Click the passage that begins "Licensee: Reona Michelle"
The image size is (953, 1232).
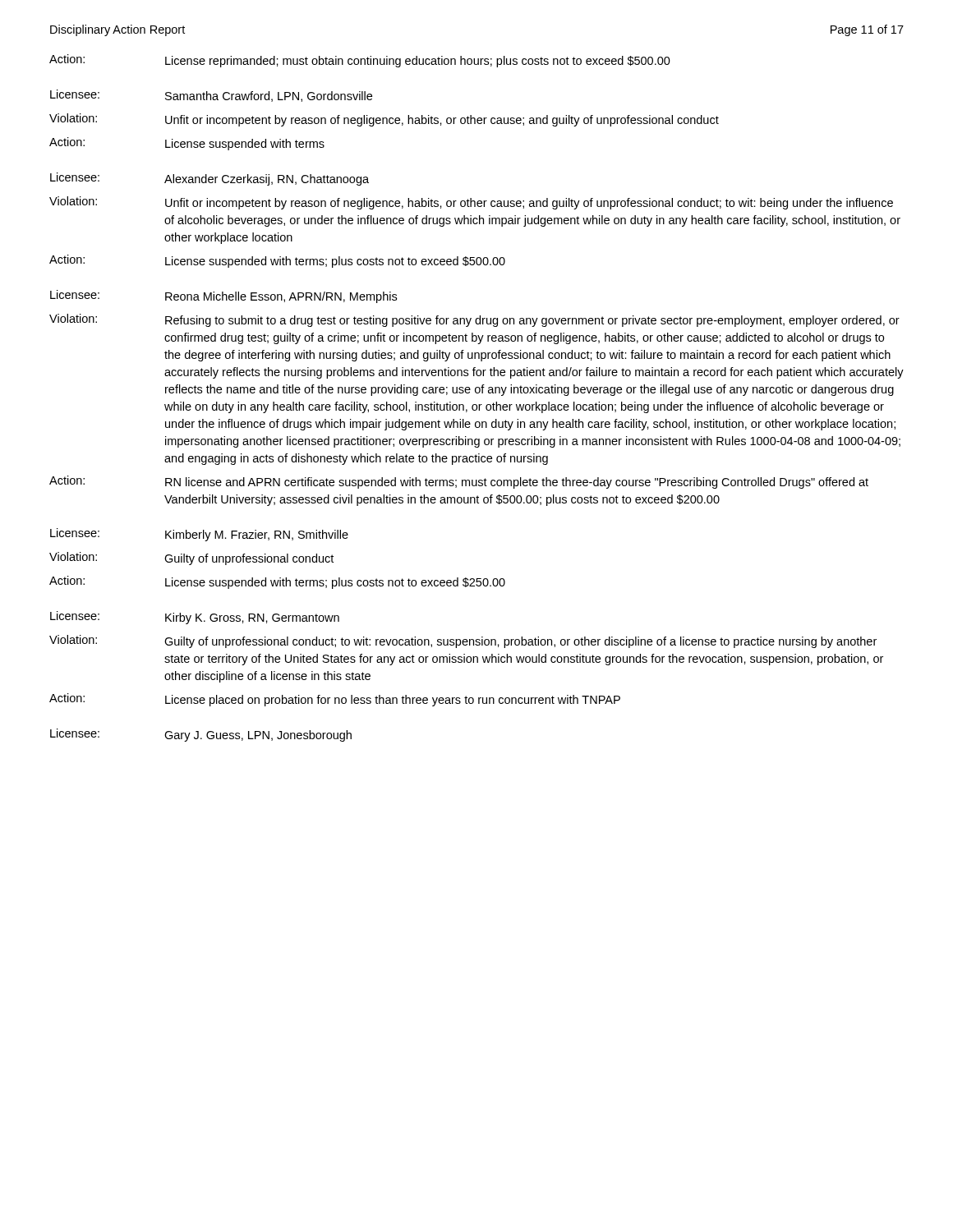(x=223, y=297)
